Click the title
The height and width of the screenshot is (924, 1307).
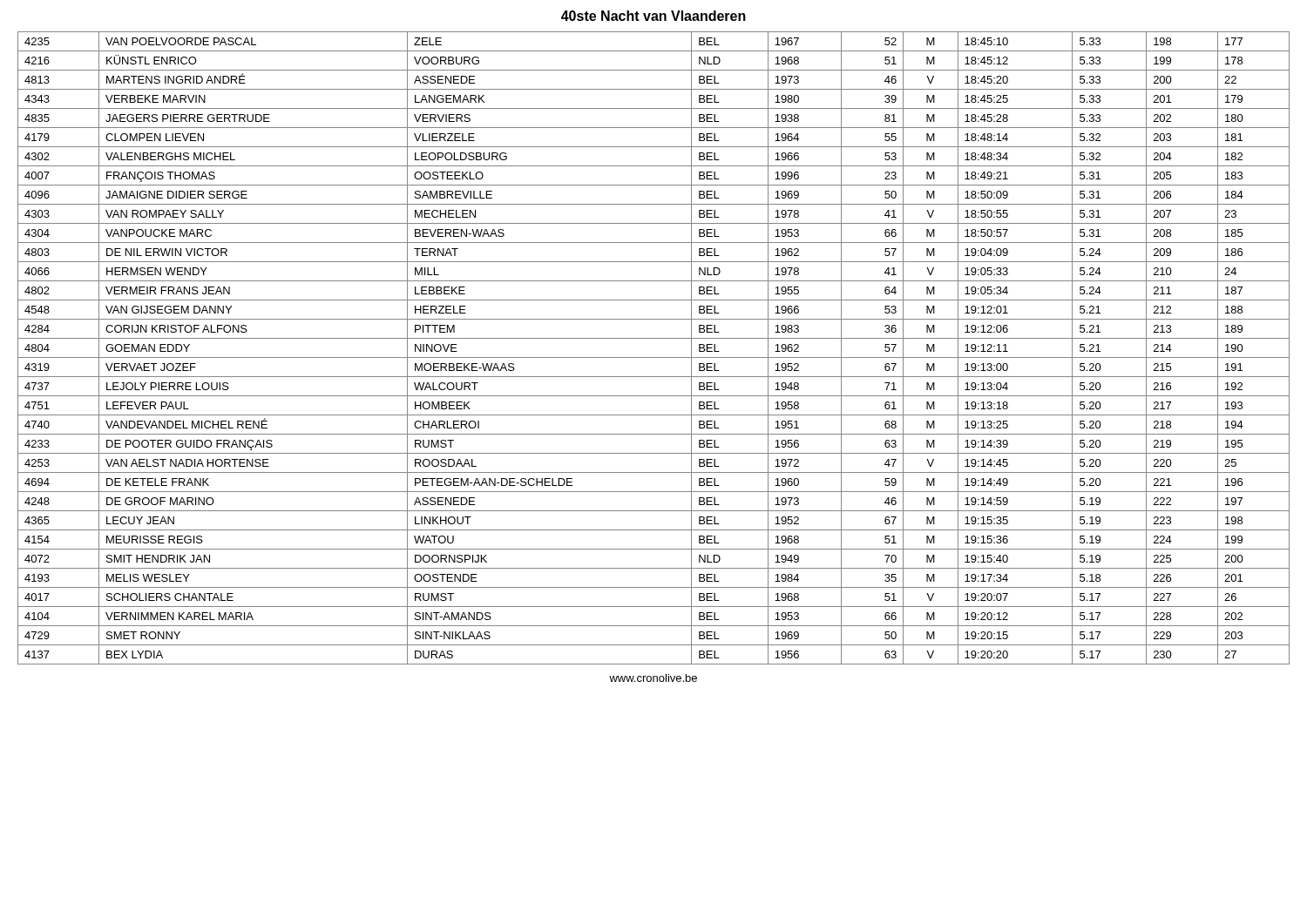point(653,16)
